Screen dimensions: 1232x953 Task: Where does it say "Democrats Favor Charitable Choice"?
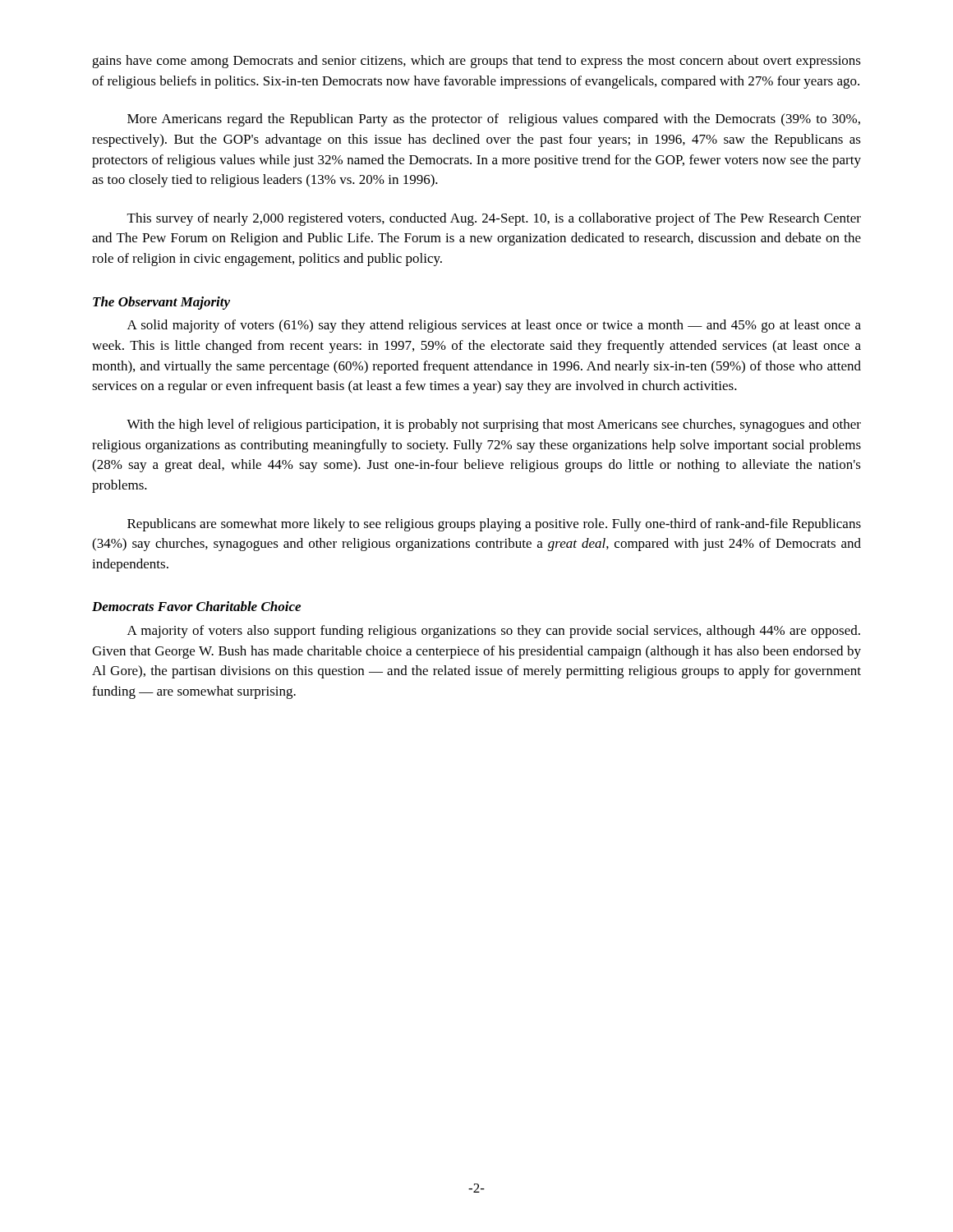[x=197, y=607]
